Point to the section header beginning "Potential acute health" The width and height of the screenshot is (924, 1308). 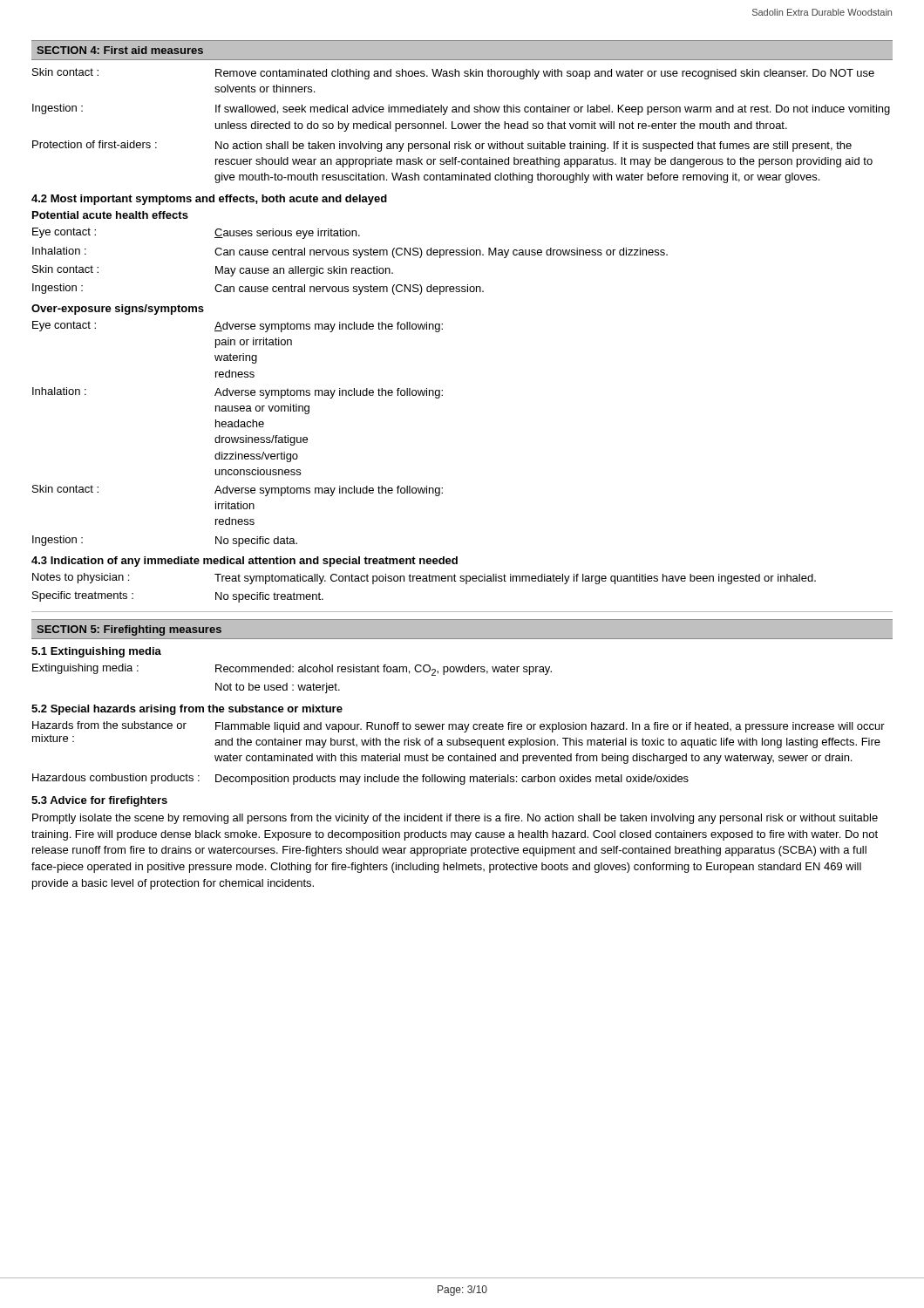click(110, 215)
